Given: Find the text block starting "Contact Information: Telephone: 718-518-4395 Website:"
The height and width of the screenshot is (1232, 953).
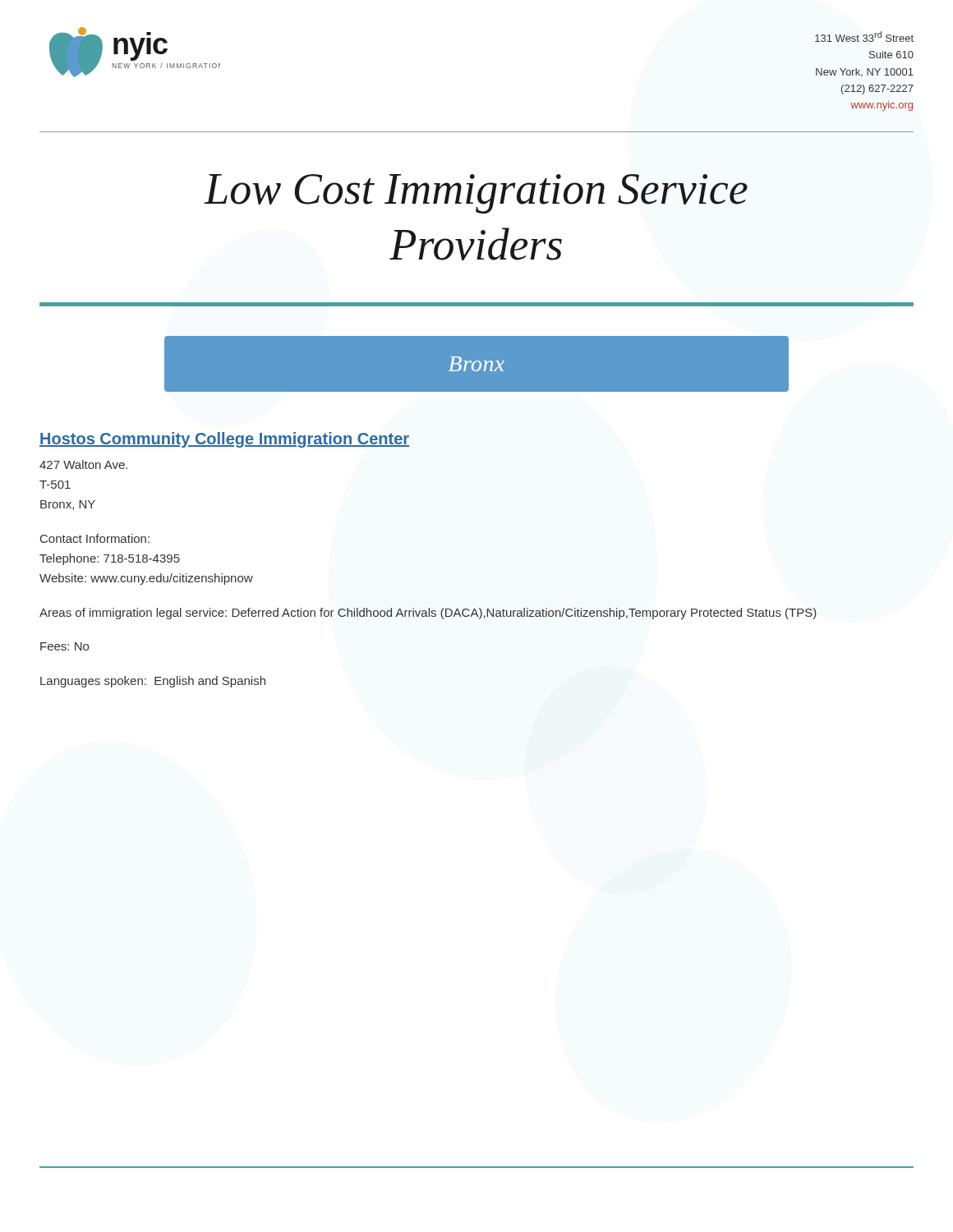Looking at the screenshot, I should (x=146, y=558).
